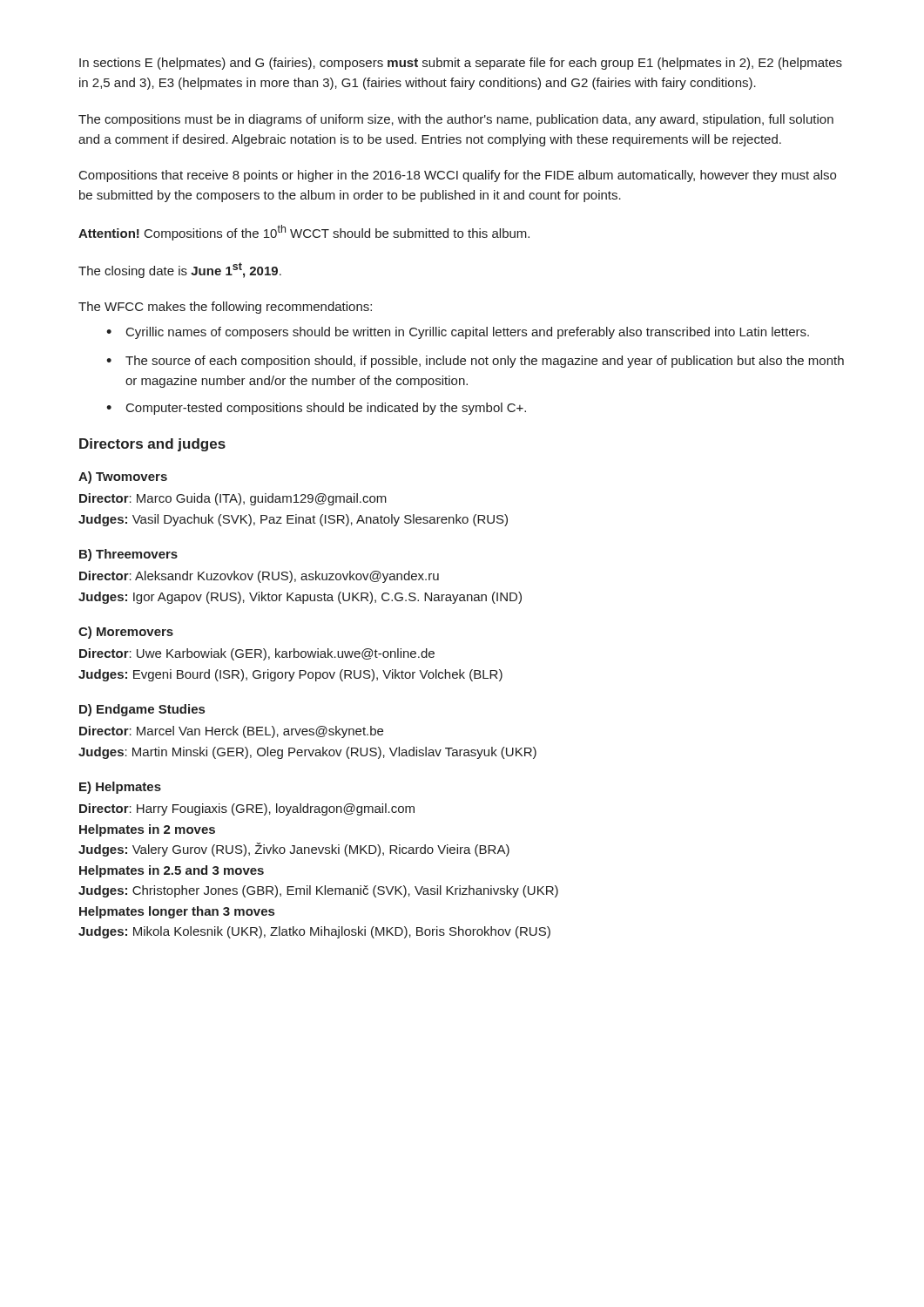This screenshot has width=924, height=1307.
Task: Locate the text block that says "Judges: Christopher Jones (GBR), Emil Klemanič (SVK), Vasil"
Action: [319, 890]
